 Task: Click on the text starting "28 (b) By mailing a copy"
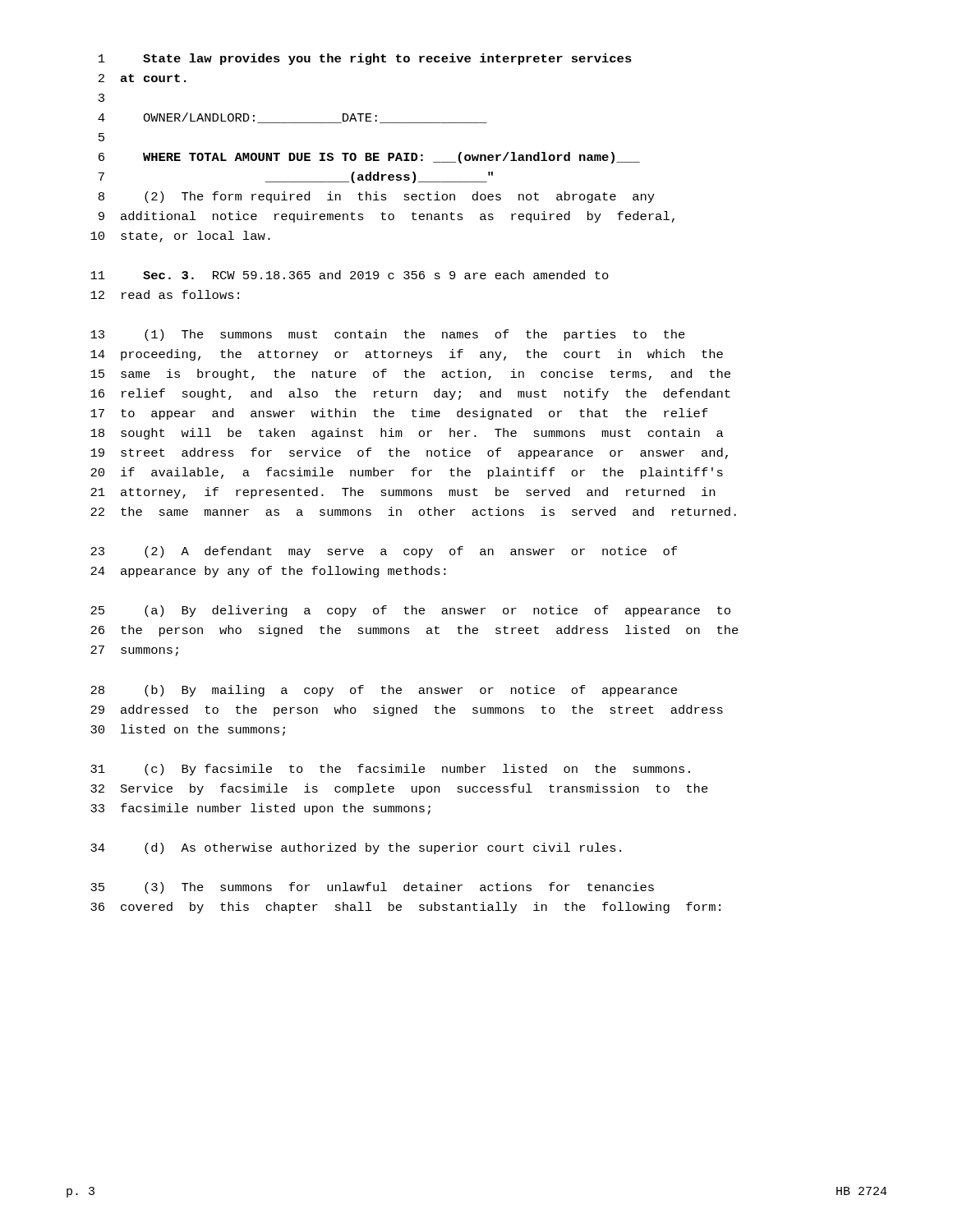point(476,690)
